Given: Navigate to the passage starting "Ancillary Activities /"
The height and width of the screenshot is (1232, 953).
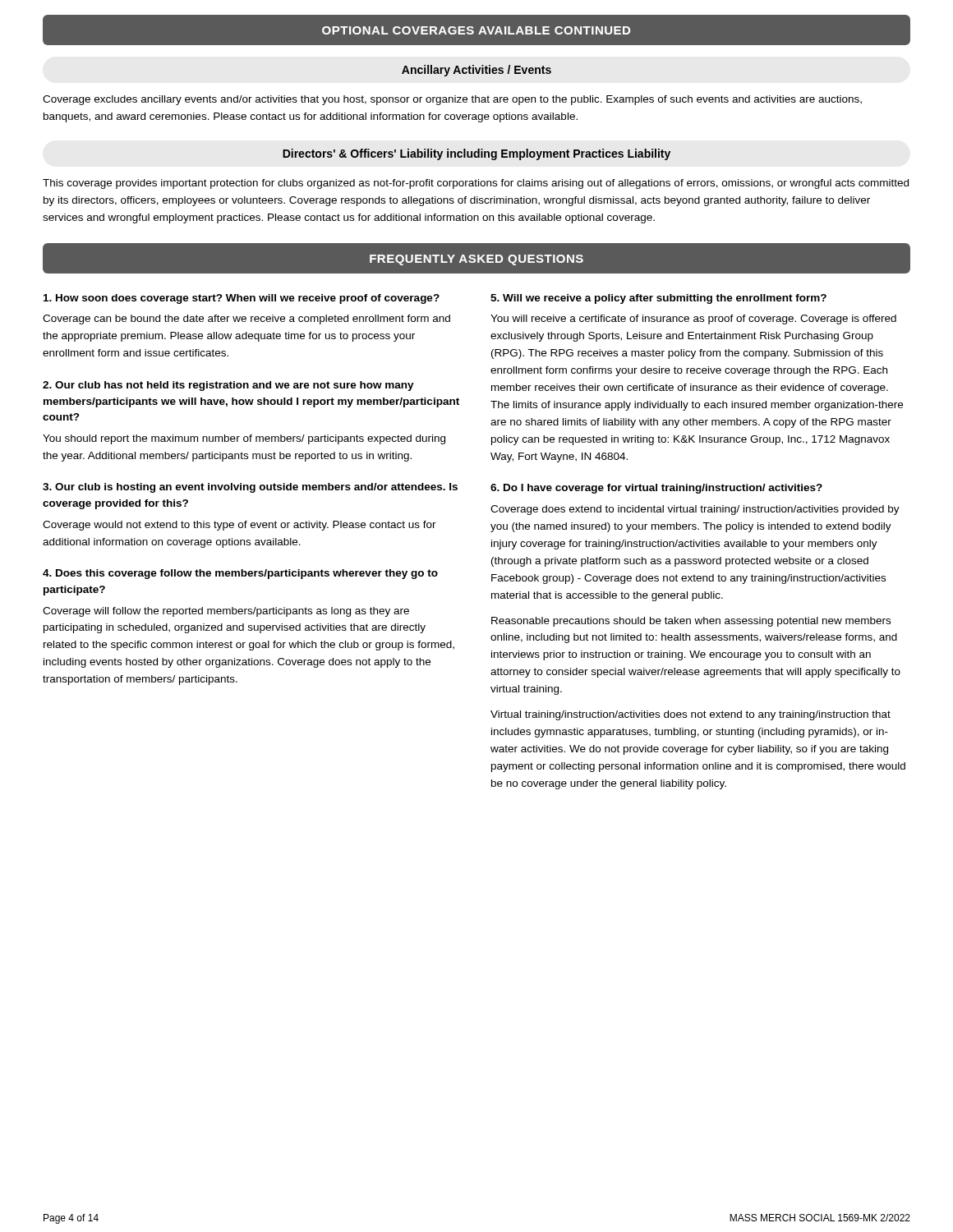Looking at the screenshot, I should [476, 70].
